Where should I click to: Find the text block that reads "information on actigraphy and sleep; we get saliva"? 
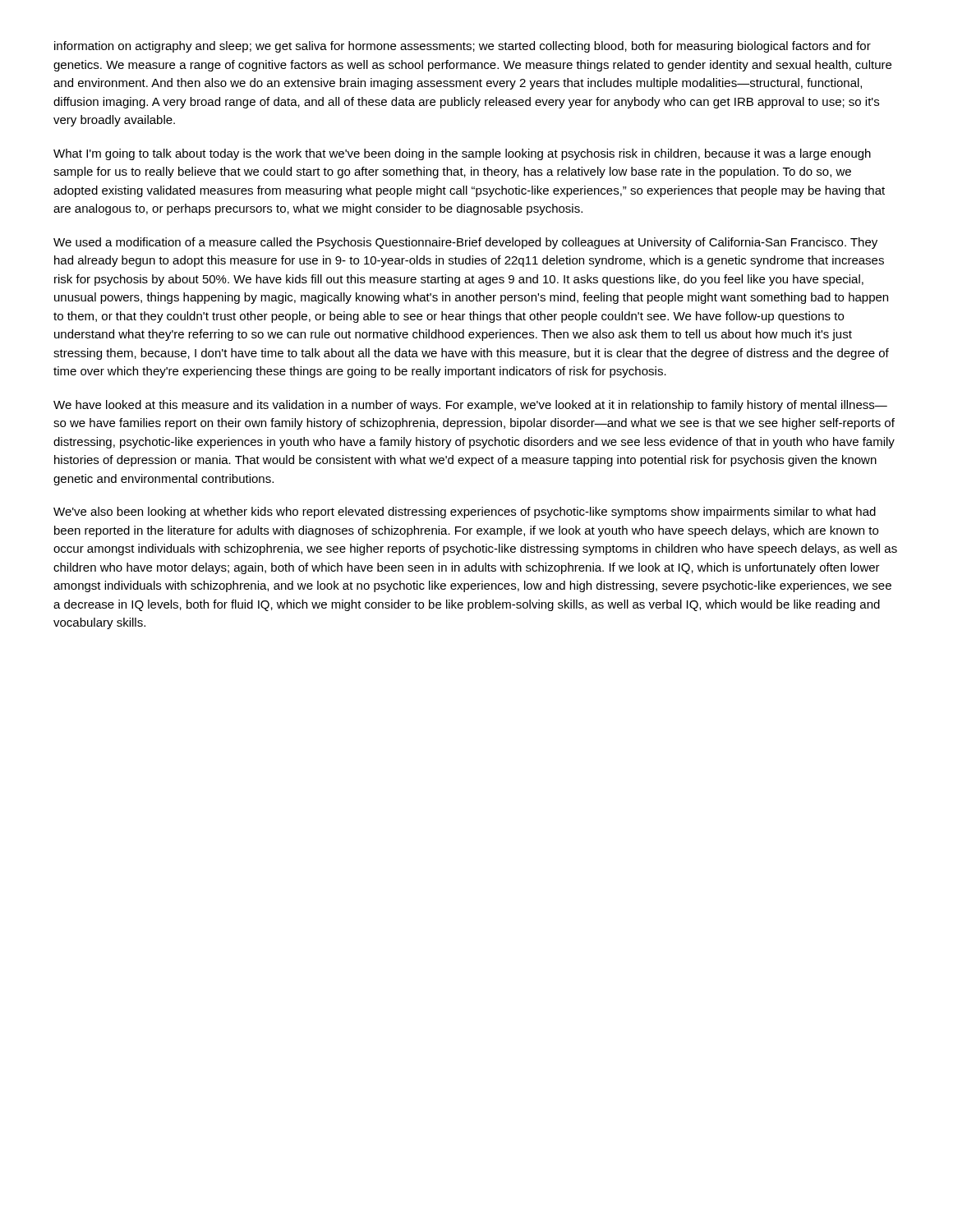pyautogui.click(x=473, y=83)
